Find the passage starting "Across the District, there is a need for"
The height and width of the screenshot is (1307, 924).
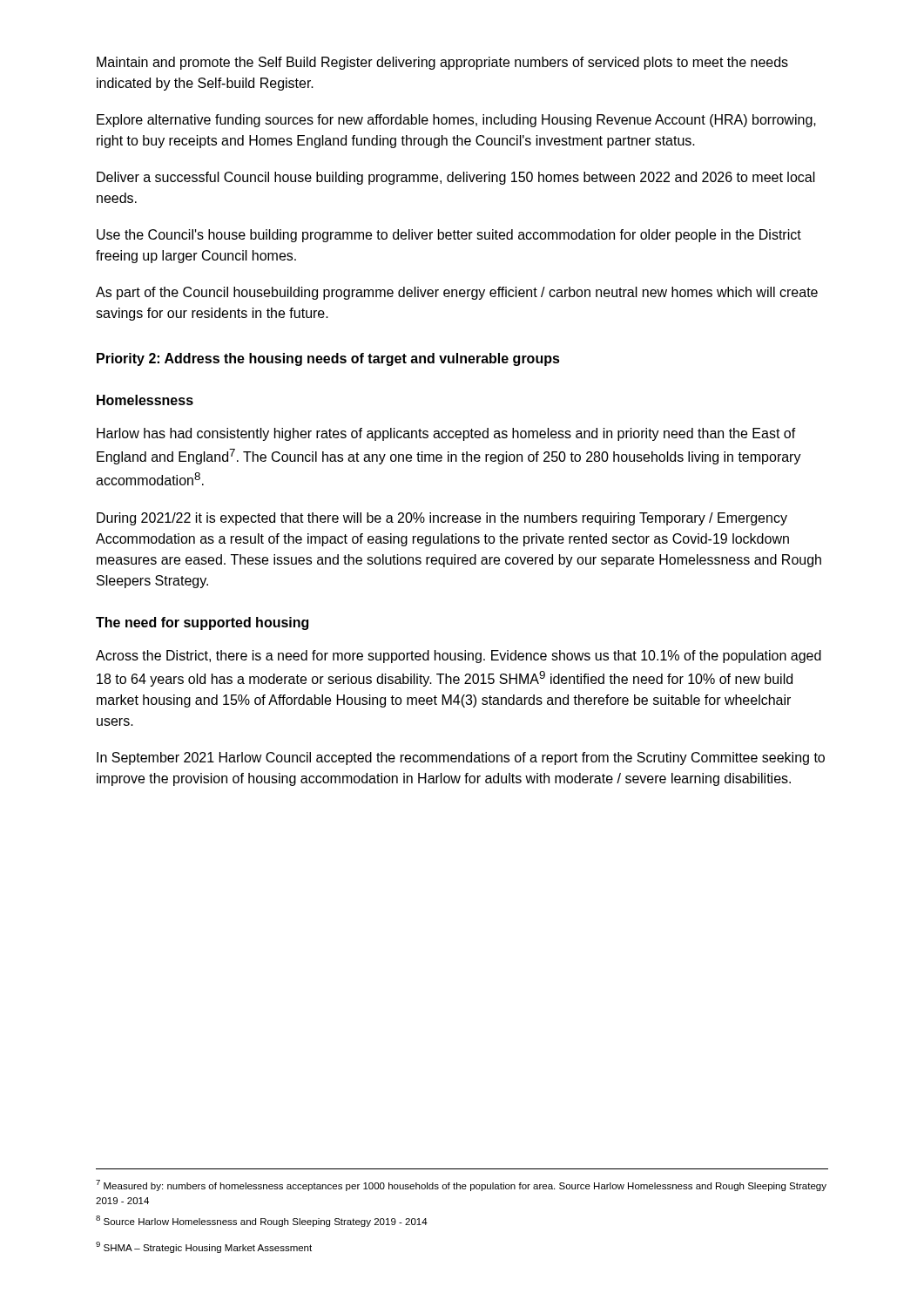(459, 688)
